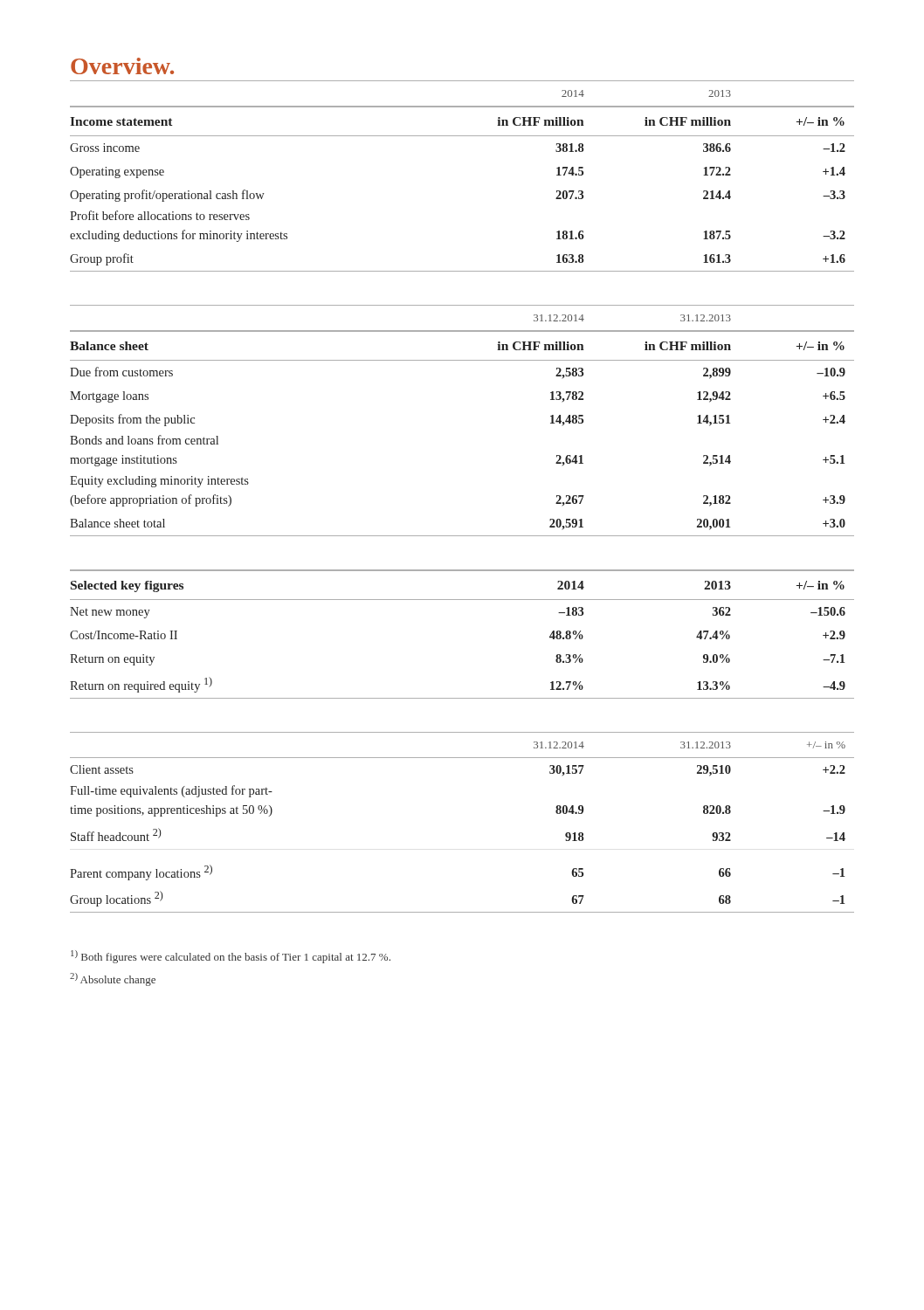Select the table that reads "Selected key figures"

[x=462, y=634]
